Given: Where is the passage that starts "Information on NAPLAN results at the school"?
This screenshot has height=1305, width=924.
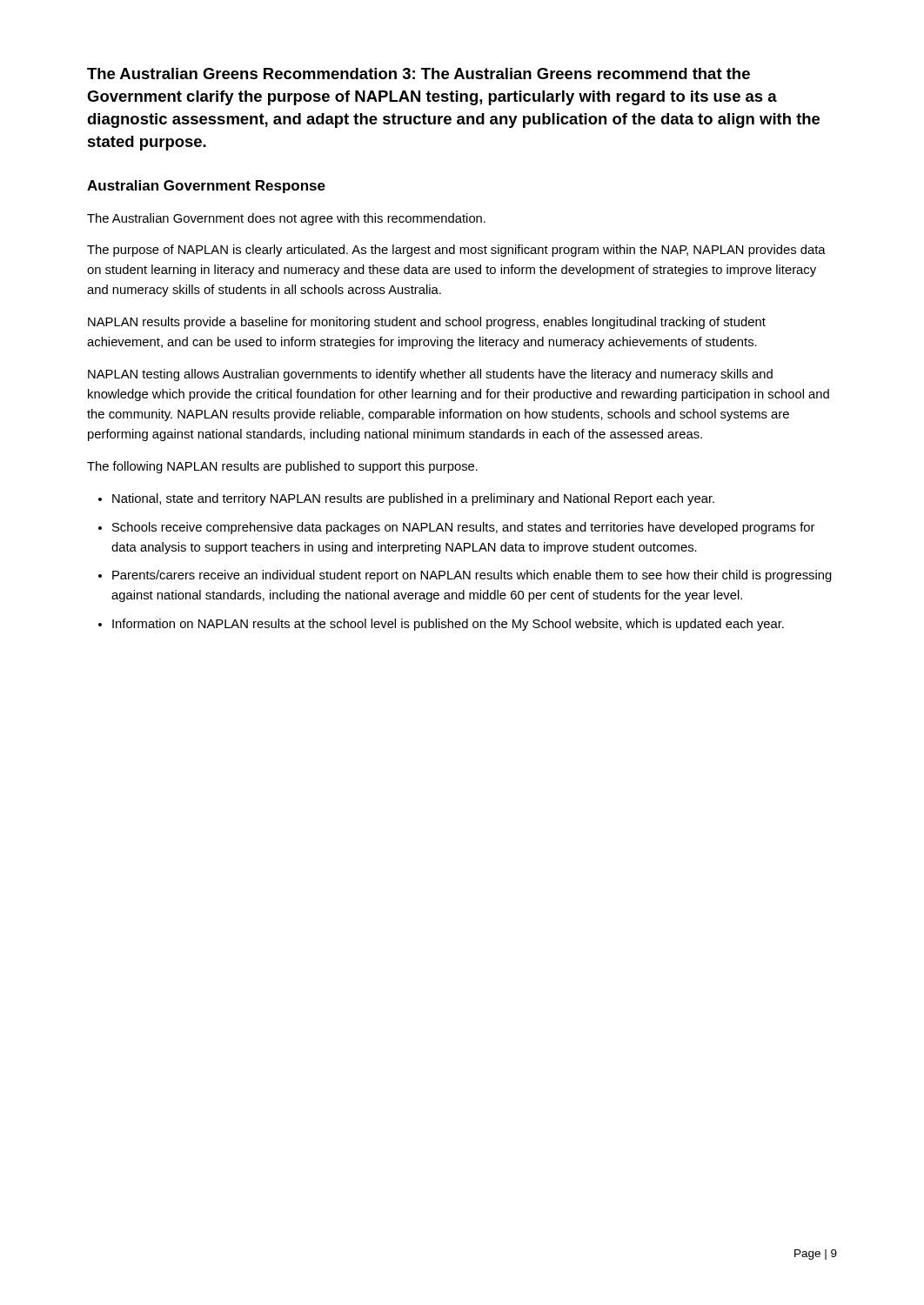Looking at the screenshot, I should click(448, 624).
